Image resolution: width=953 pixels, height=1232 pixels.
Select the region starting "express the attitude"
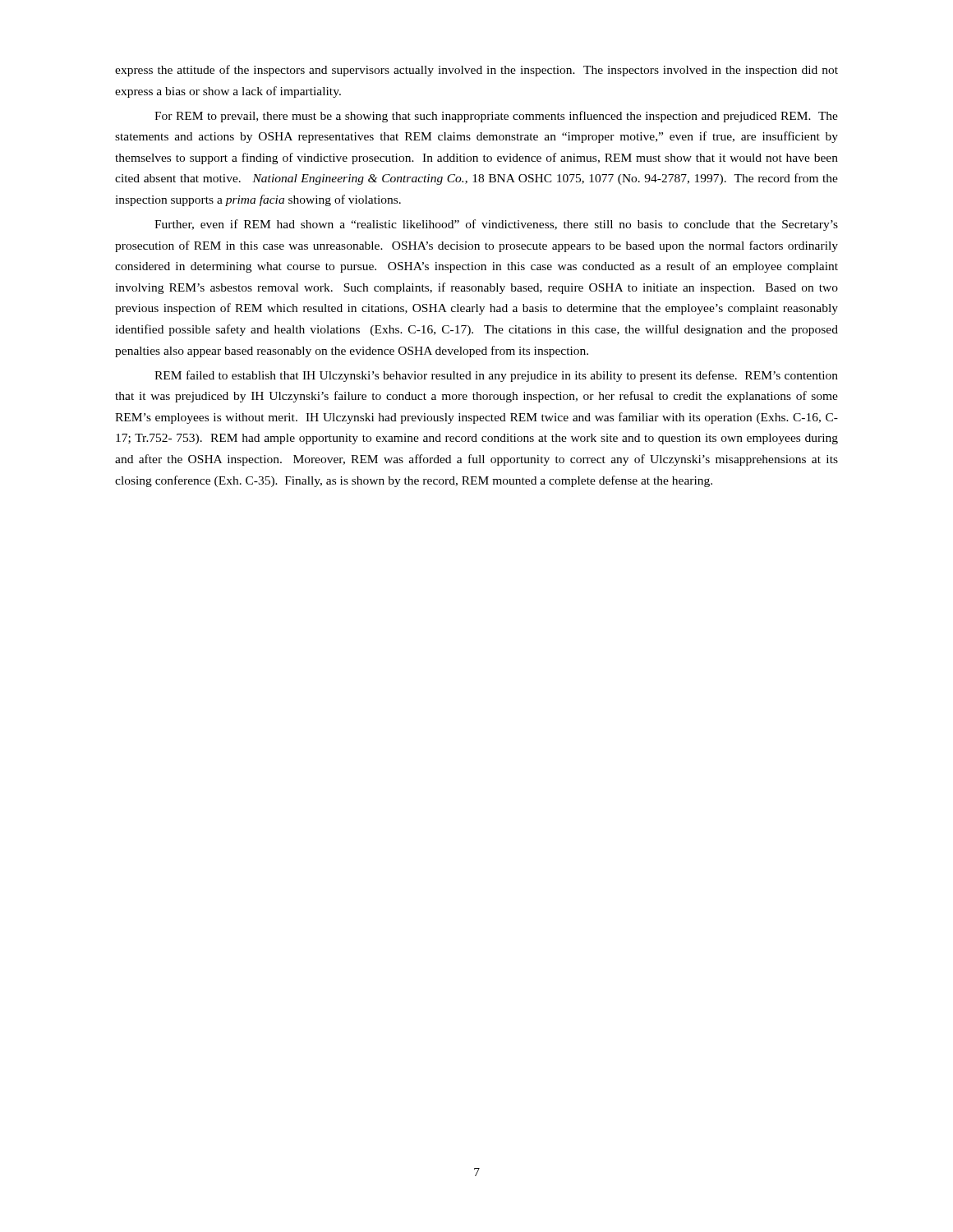[x=476, y=80]
